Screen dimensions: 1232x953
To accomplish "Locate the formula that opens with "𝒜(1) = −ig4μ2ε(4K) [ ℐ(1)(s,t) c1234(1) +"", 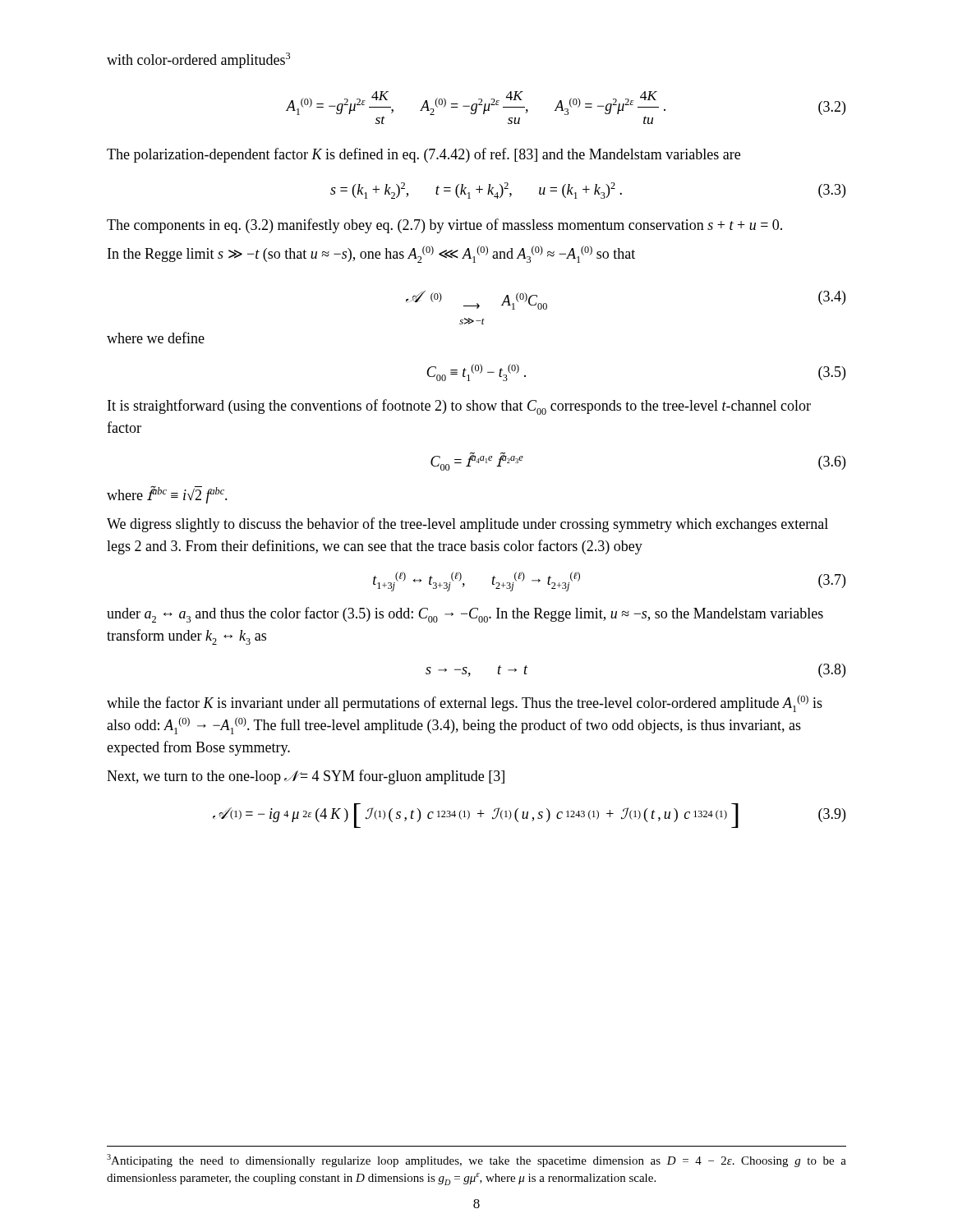I will 529,814.
